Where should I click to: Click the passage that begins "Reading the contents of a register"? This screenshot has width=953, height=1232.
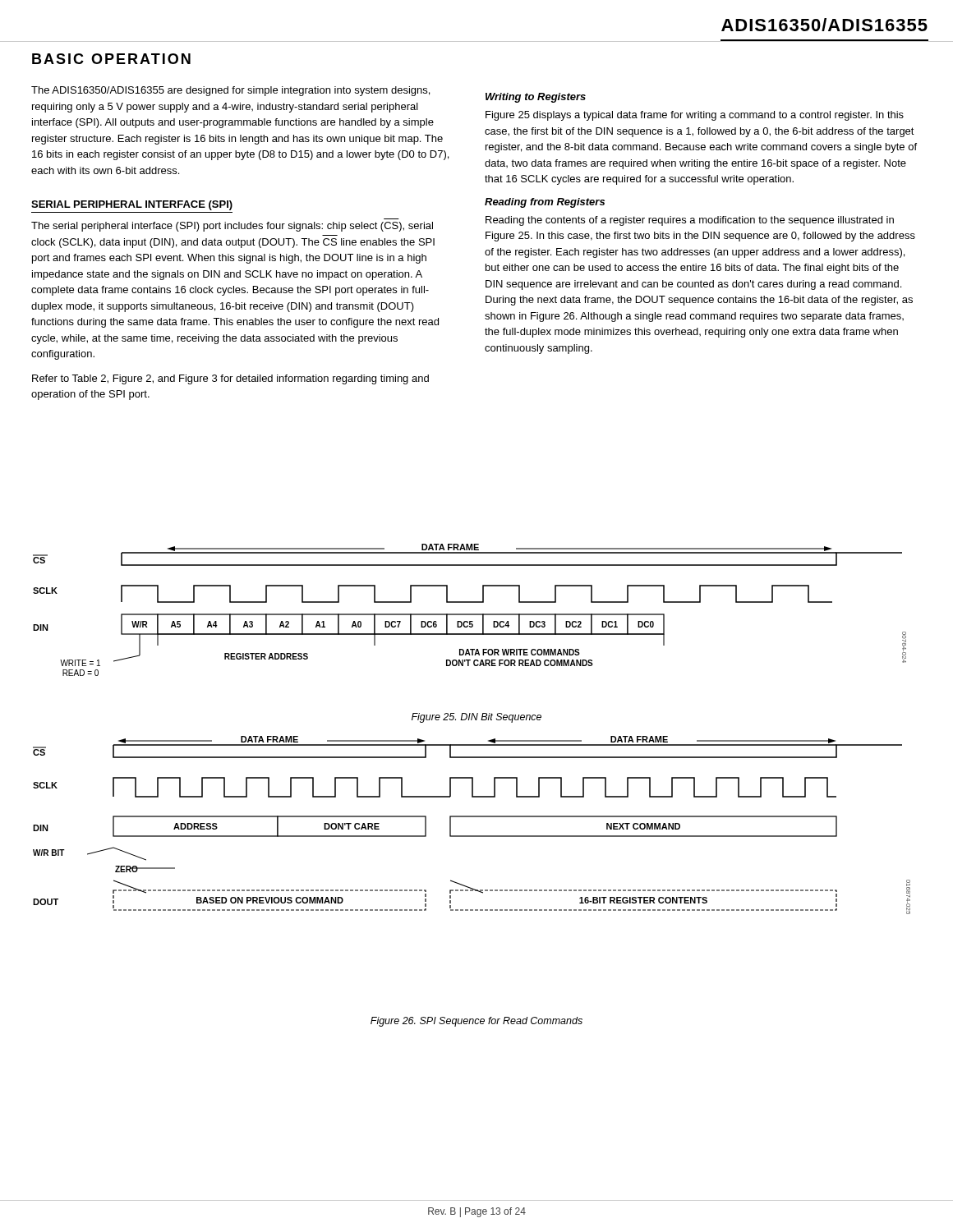[700, 283]
